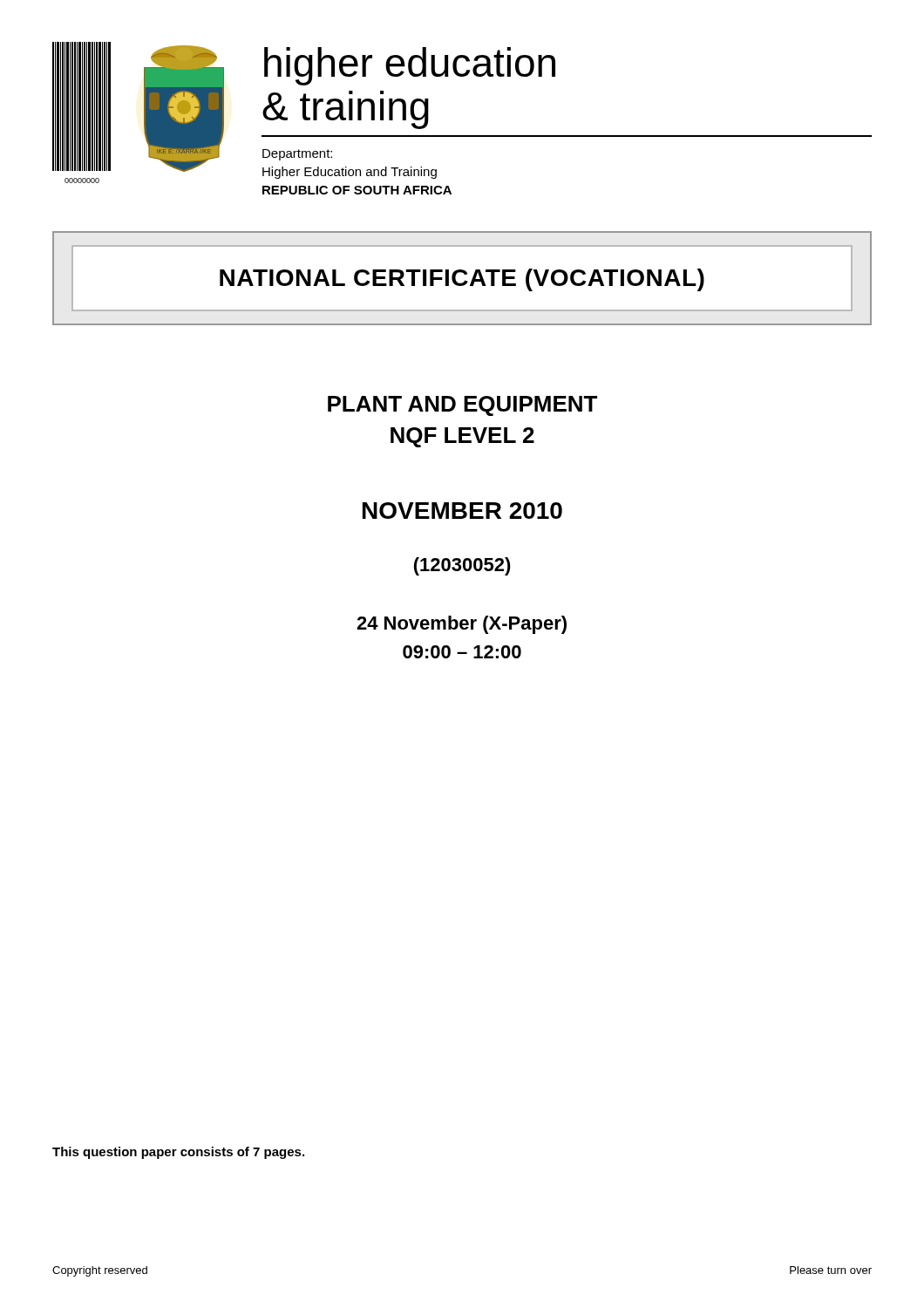Find "NATIONAL CERTIFICATE (VOCATIONAL)" on this page
Screen dimensions: 1308x924
click(x=462, y=278)
